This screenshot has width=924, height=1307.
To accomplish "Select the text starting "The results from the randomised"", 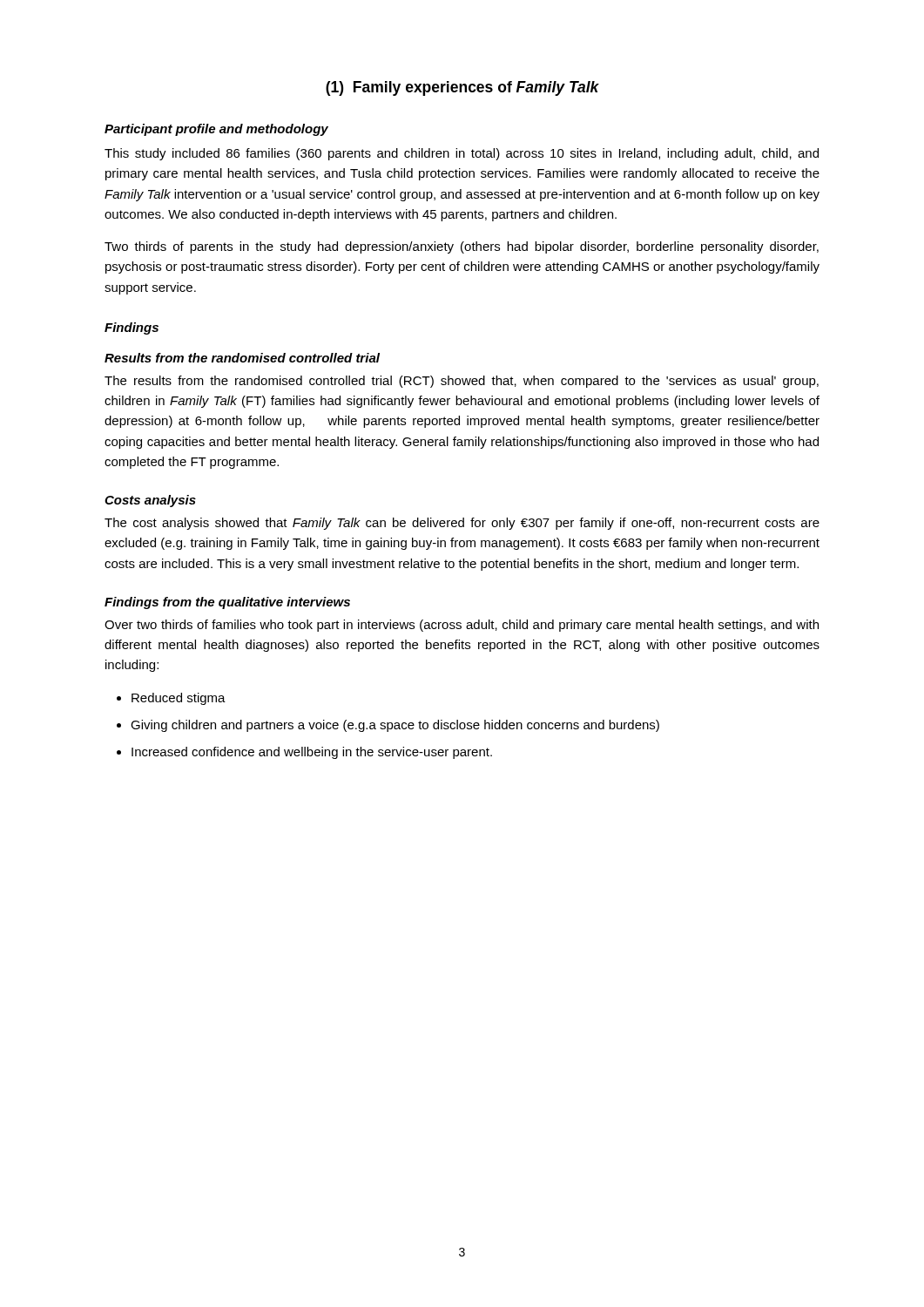I will pyautogui.click(x=462, y=421).
